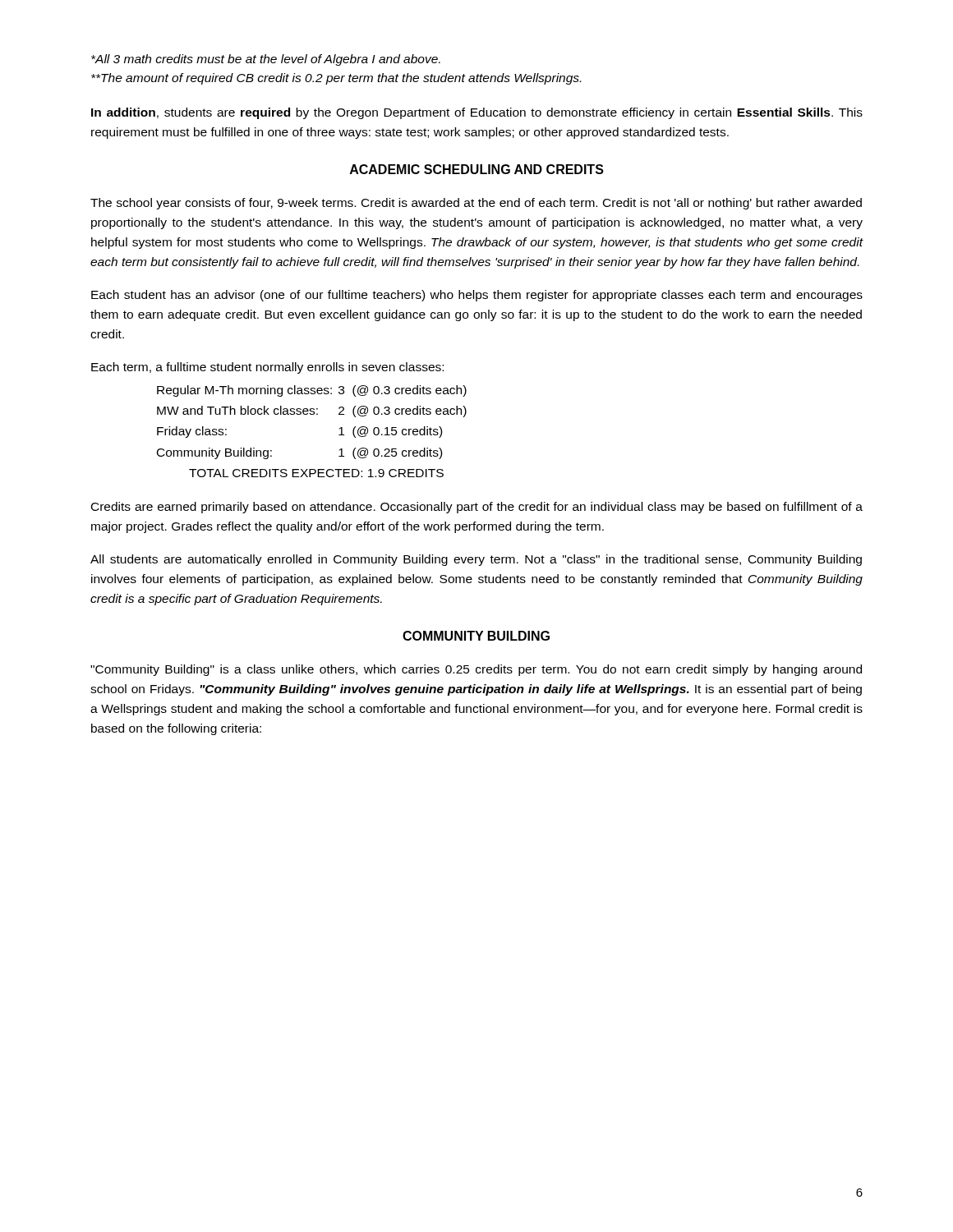Point to the region starting "1 (@ 0.15 credits)"
The image size is (953, 1232).
[390, 431]
